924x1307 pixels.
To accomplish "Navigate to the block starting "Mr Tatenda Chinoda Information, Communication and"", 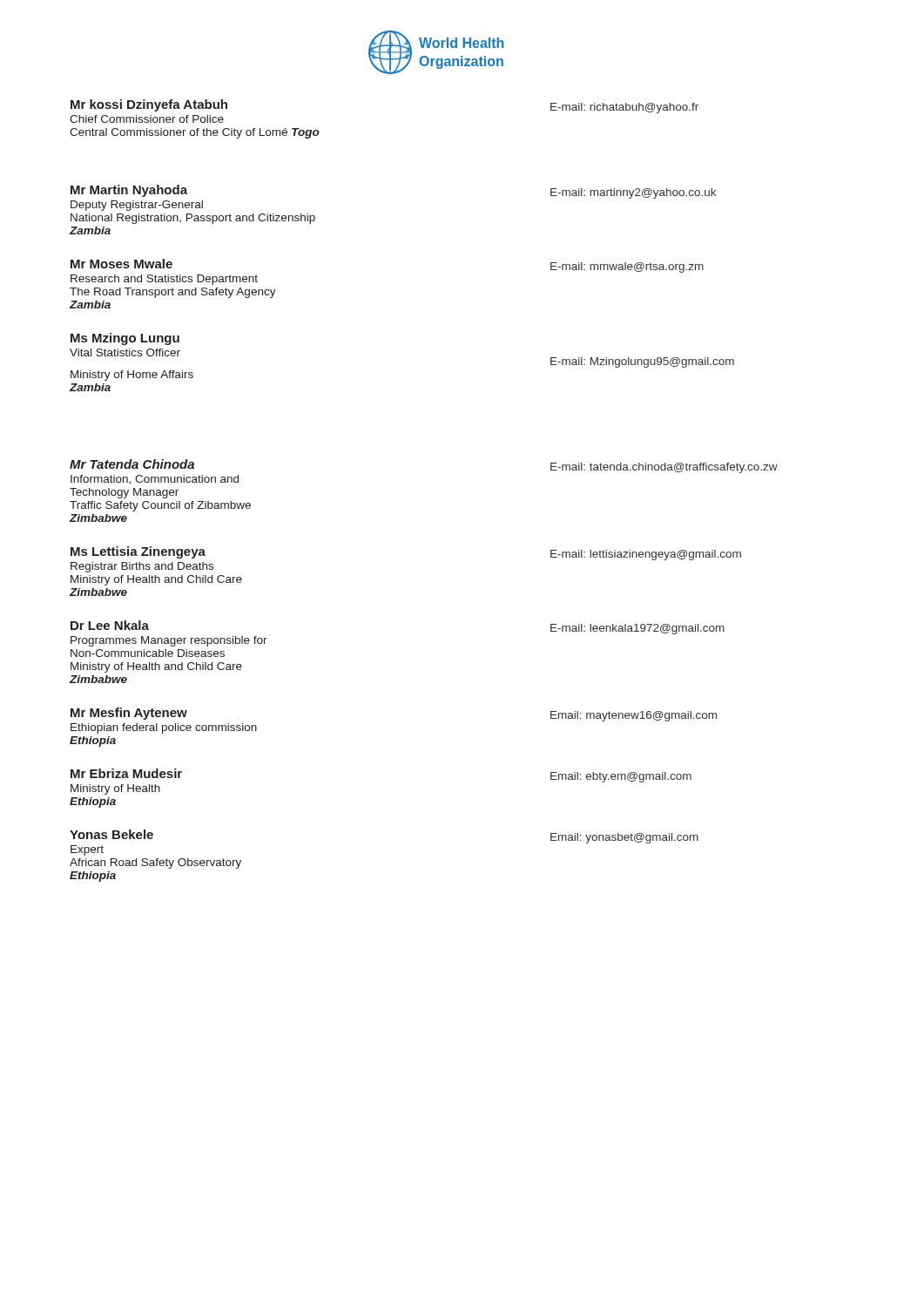I will point(121,466).
